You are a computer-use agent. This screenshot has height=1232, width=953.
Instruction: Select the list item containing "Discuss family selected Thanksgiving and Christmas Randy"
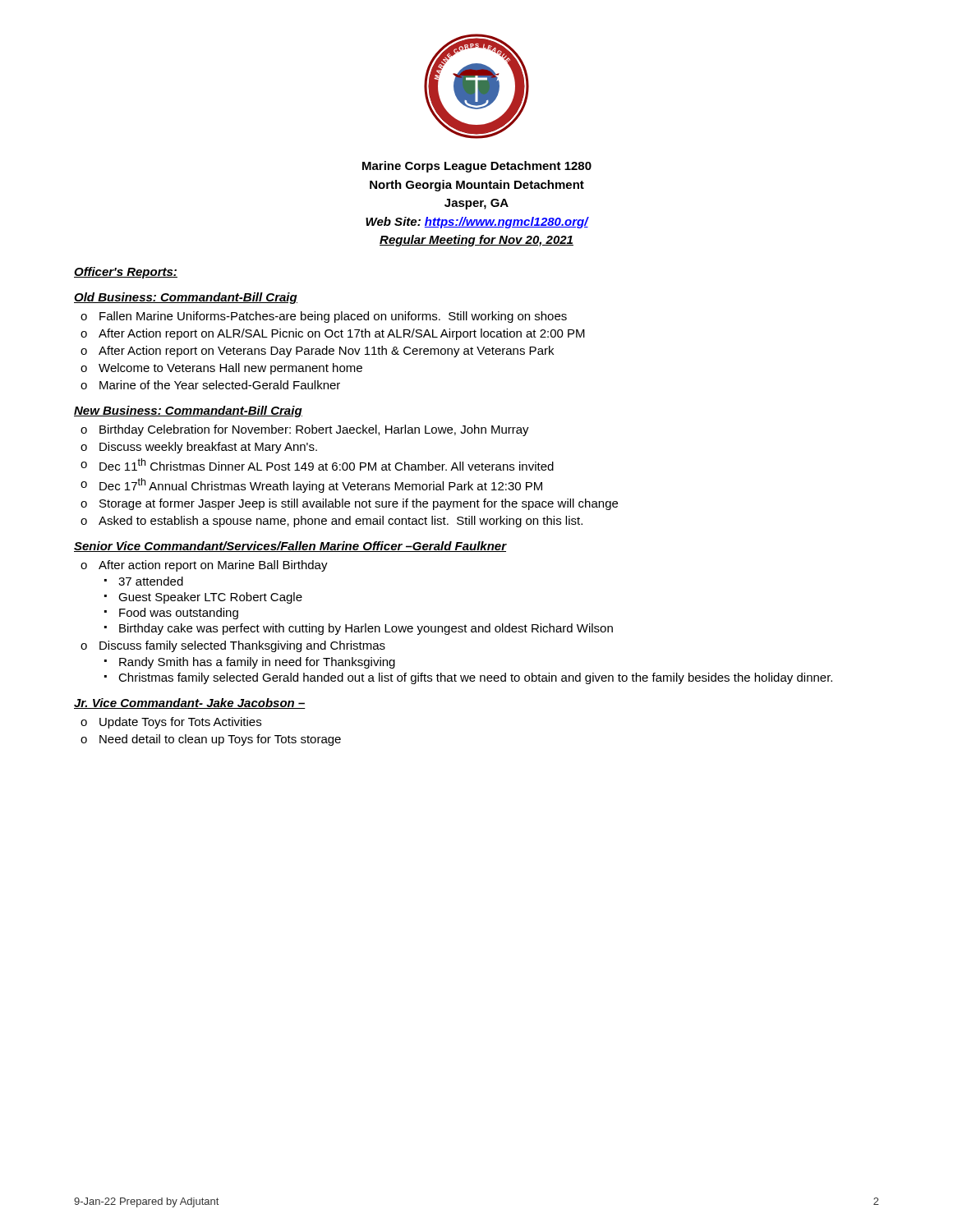pyautogui.click(x=242, y=646)
